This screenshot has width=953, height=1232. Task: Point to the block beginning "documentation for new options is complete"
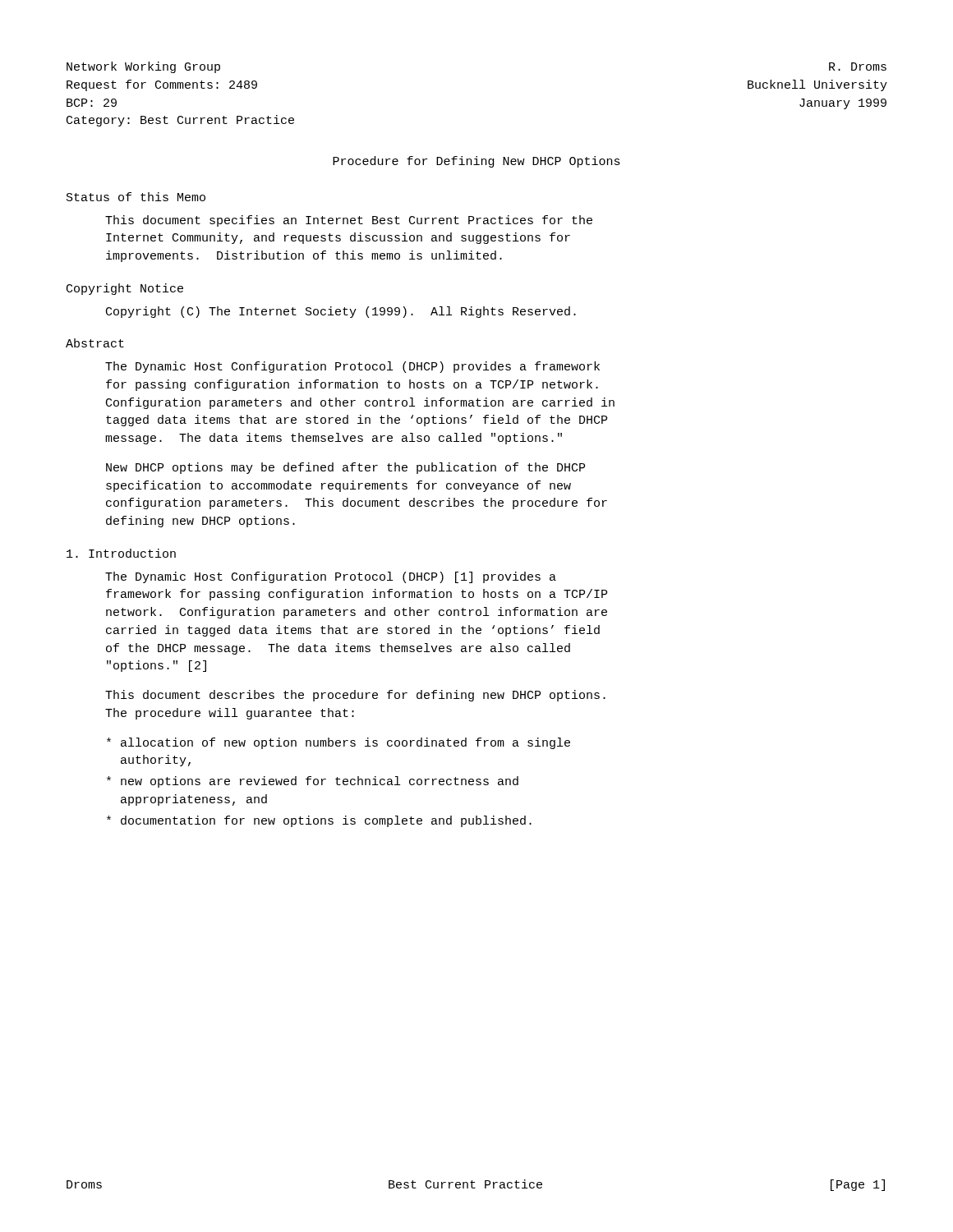320,821
